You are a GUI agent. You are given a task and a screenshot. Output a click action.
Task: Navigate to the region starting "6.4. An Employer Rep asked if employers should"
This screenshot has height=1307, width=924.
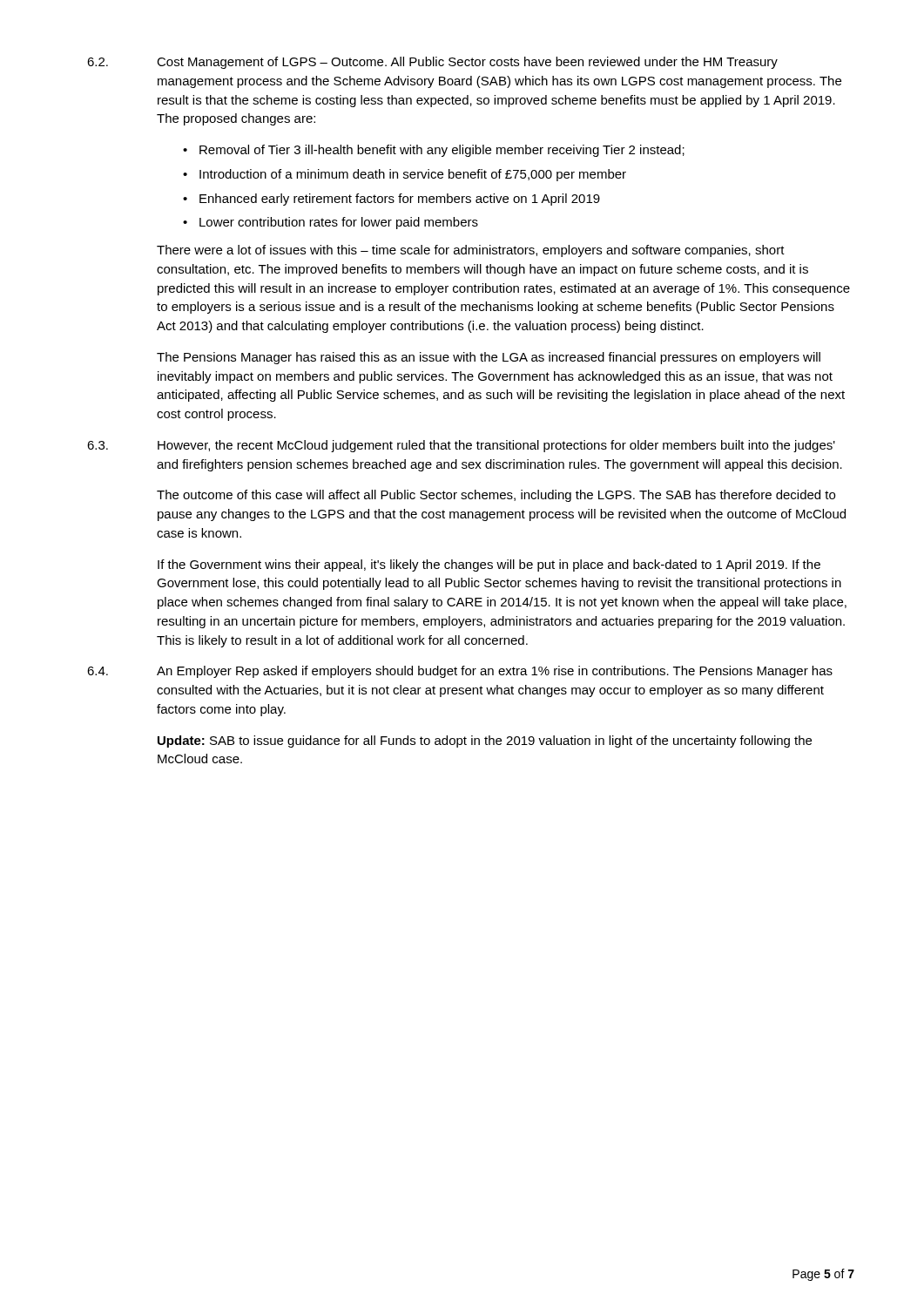(471, 690)
